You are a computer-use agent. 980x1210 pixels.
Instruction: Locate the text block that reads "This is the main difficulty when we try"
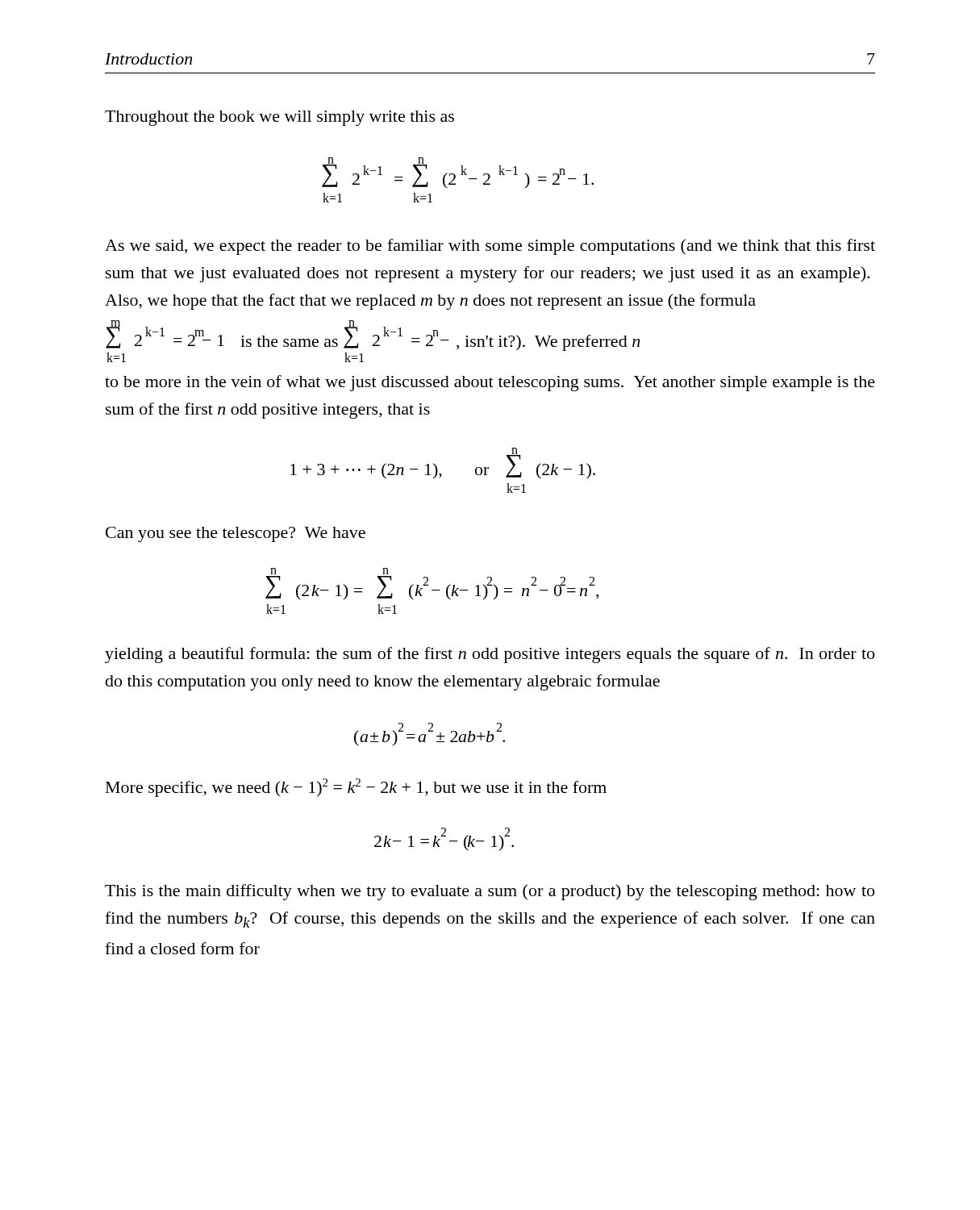click(x=490, y=919)
